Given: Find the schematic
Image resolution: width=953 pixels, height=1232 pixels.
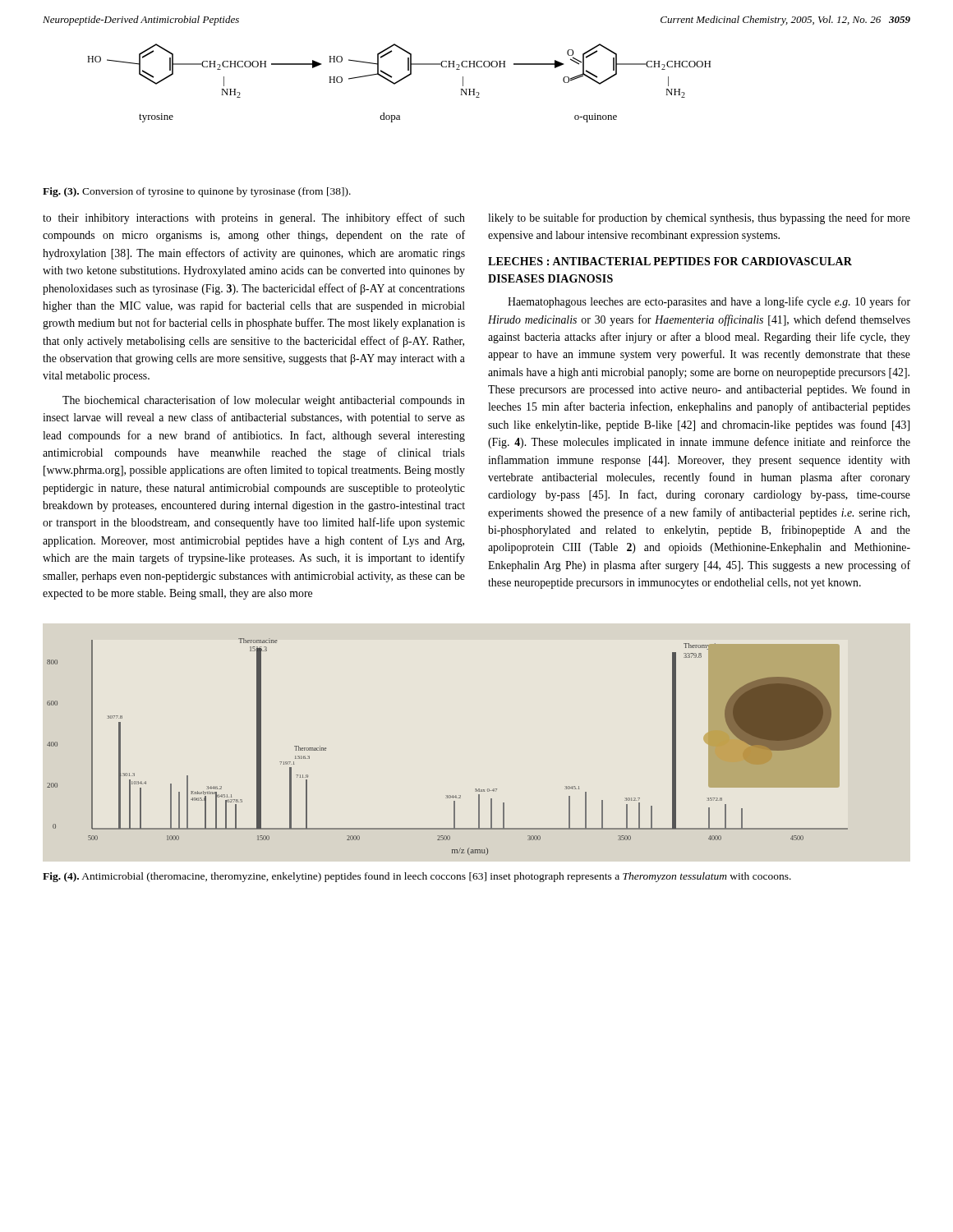Looking at the screenshot, I should (476, 104).
